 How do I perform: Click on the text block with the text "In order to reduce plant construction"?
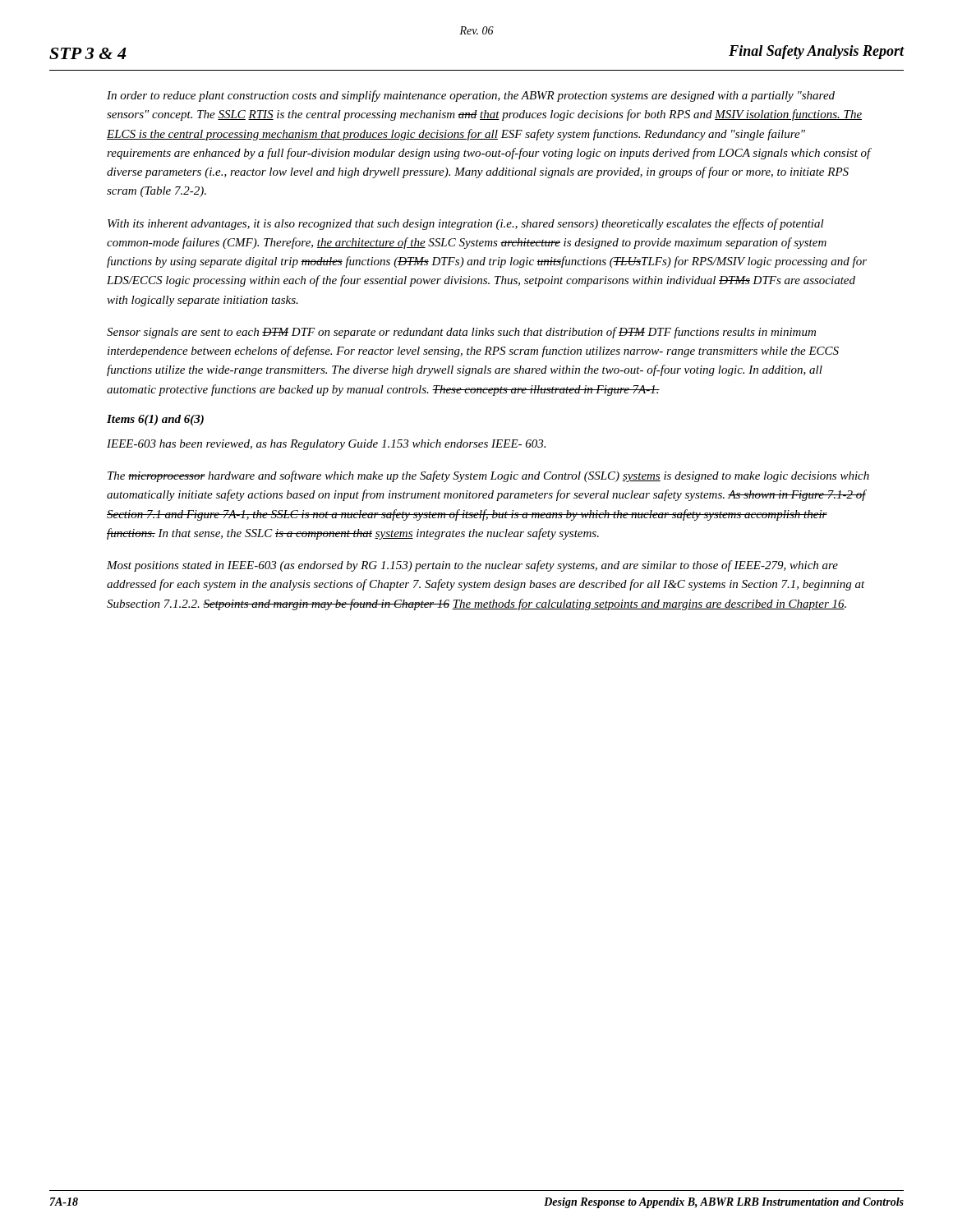pos(489,143)
